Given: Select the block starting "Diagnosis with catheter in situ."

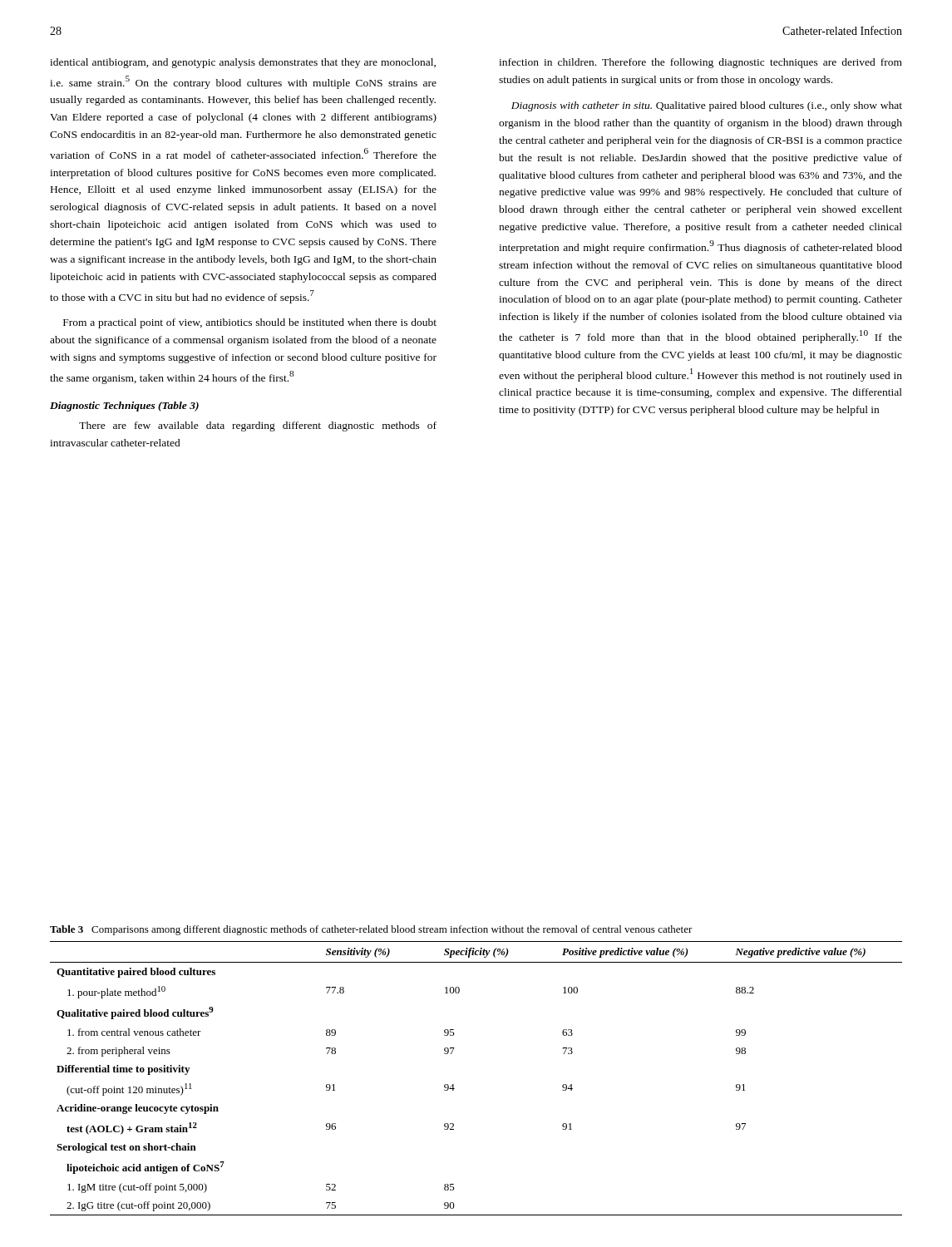Looking at the screenshot, I should click(x=700, y=257).
